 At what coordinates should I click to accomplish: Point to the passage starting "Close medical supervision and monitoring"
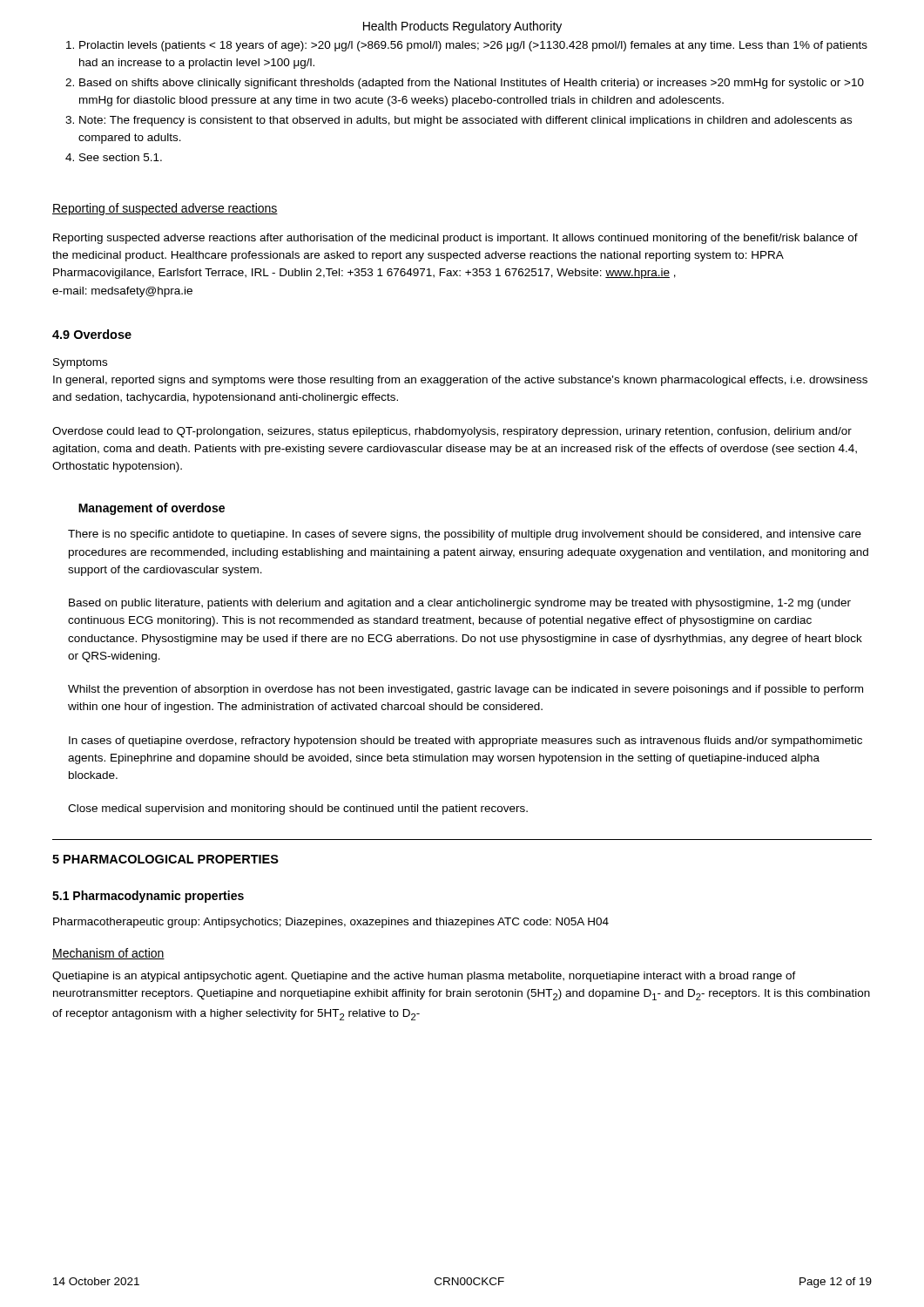298,809
